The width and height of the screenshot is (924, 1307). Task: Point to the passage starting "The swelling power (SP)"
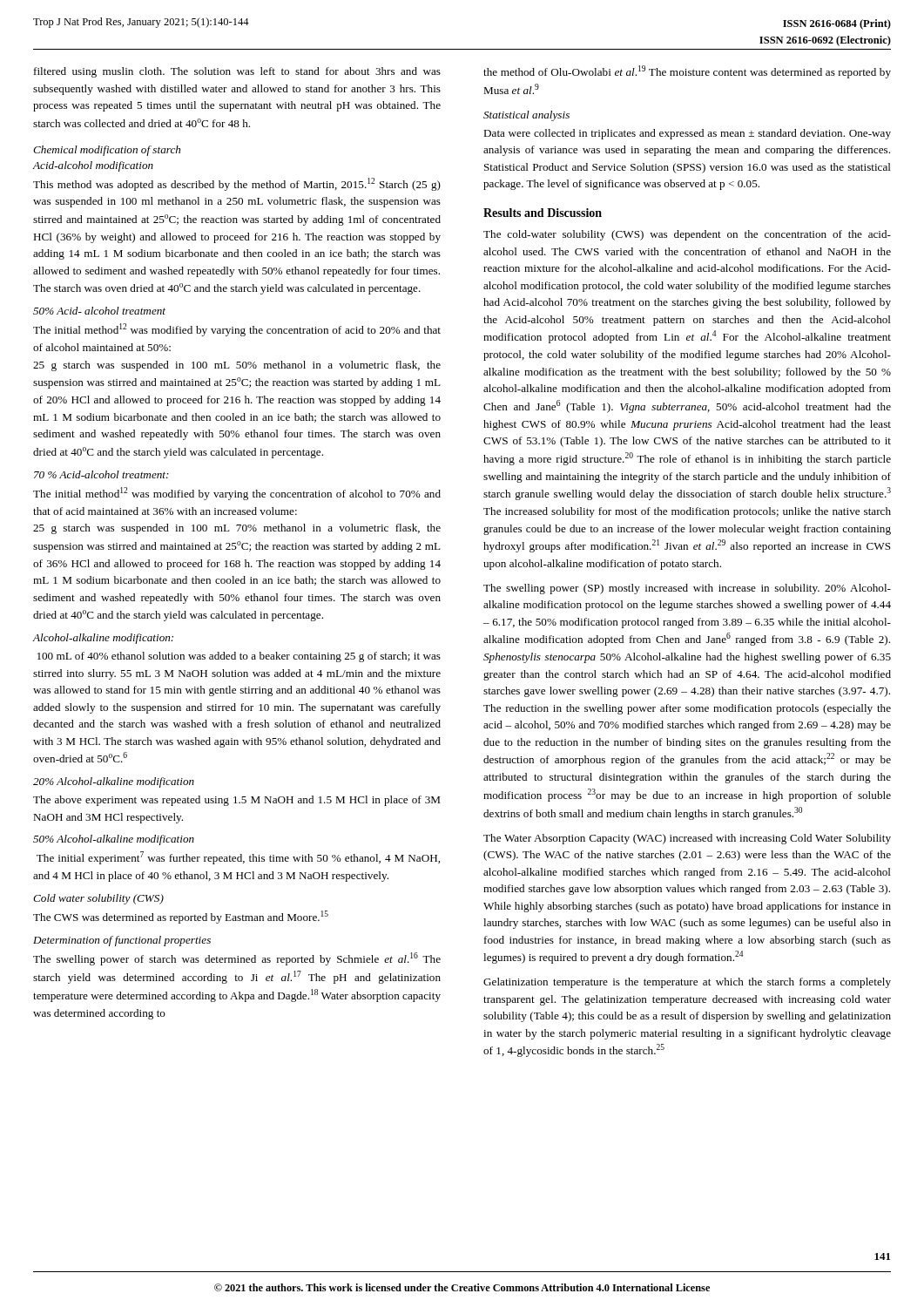tap(687, 700)
